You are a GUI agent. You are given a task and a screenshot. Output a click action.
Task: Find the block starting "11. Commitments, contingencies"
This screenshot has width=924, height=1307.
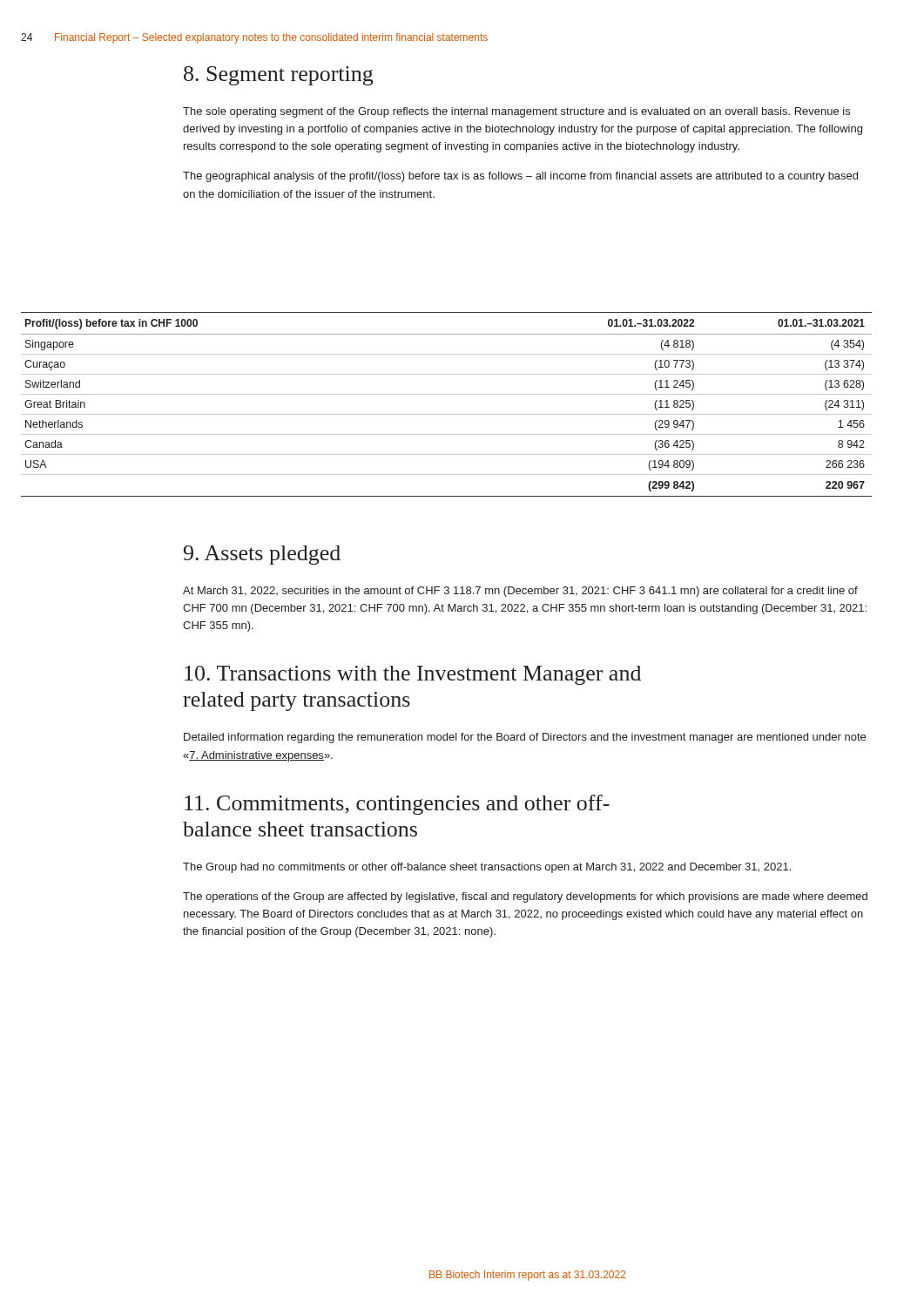(x=527, y=816)
